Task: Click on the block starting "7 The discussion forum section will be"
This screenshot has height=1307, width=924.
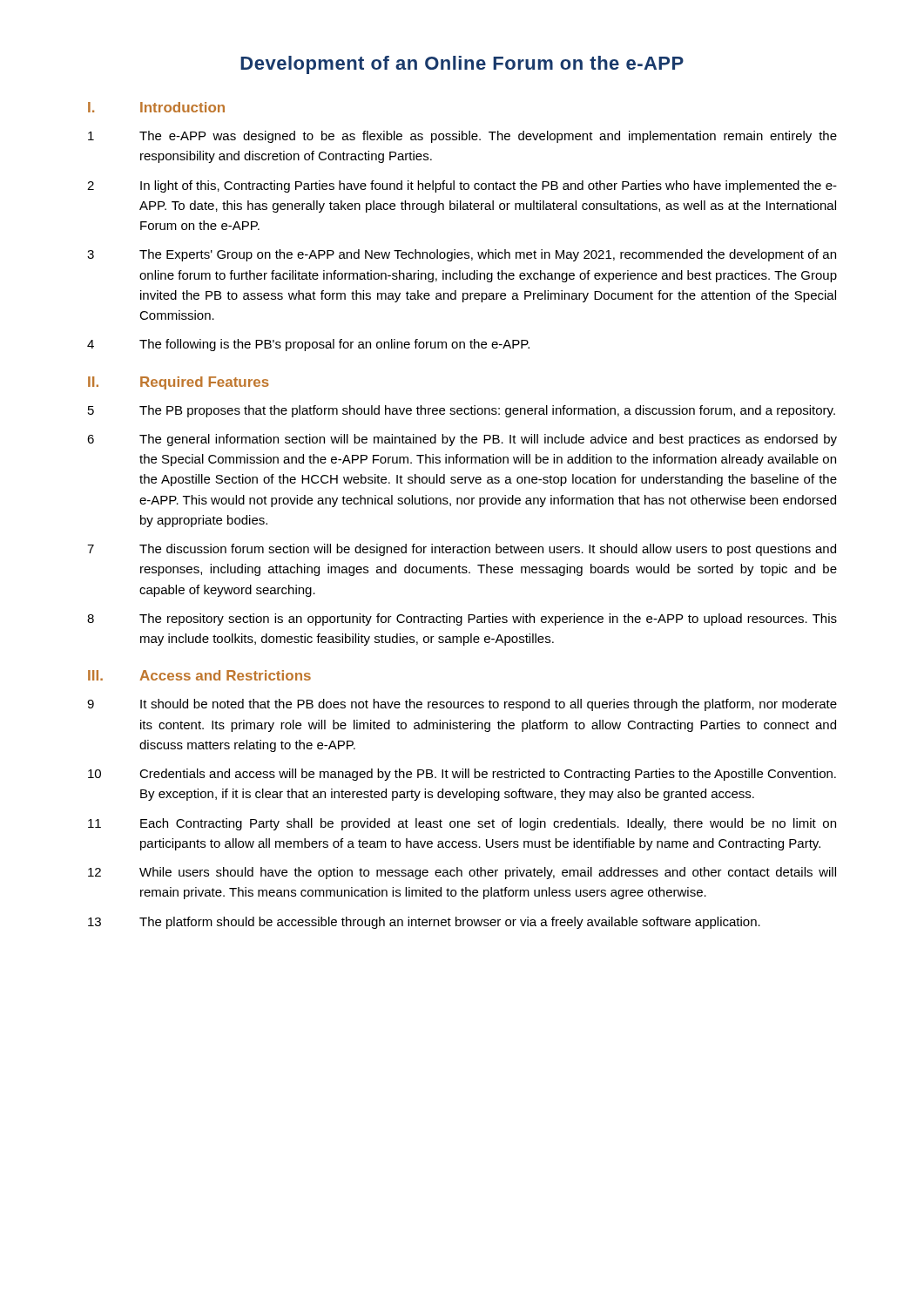Action: tap(462, 569)
